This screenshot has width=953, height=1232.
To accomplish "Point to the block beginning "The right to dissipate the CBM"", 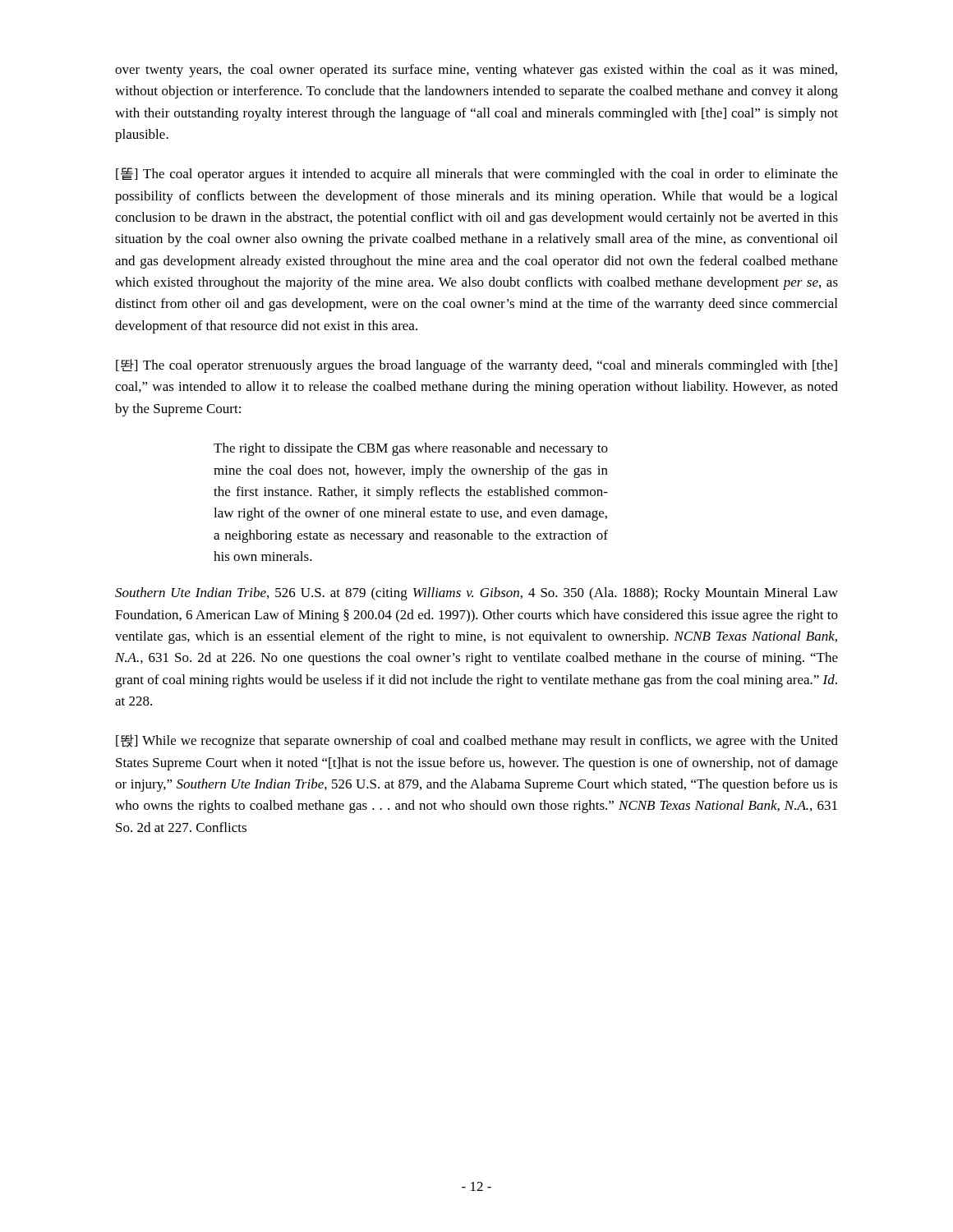I will pos(411,502).
